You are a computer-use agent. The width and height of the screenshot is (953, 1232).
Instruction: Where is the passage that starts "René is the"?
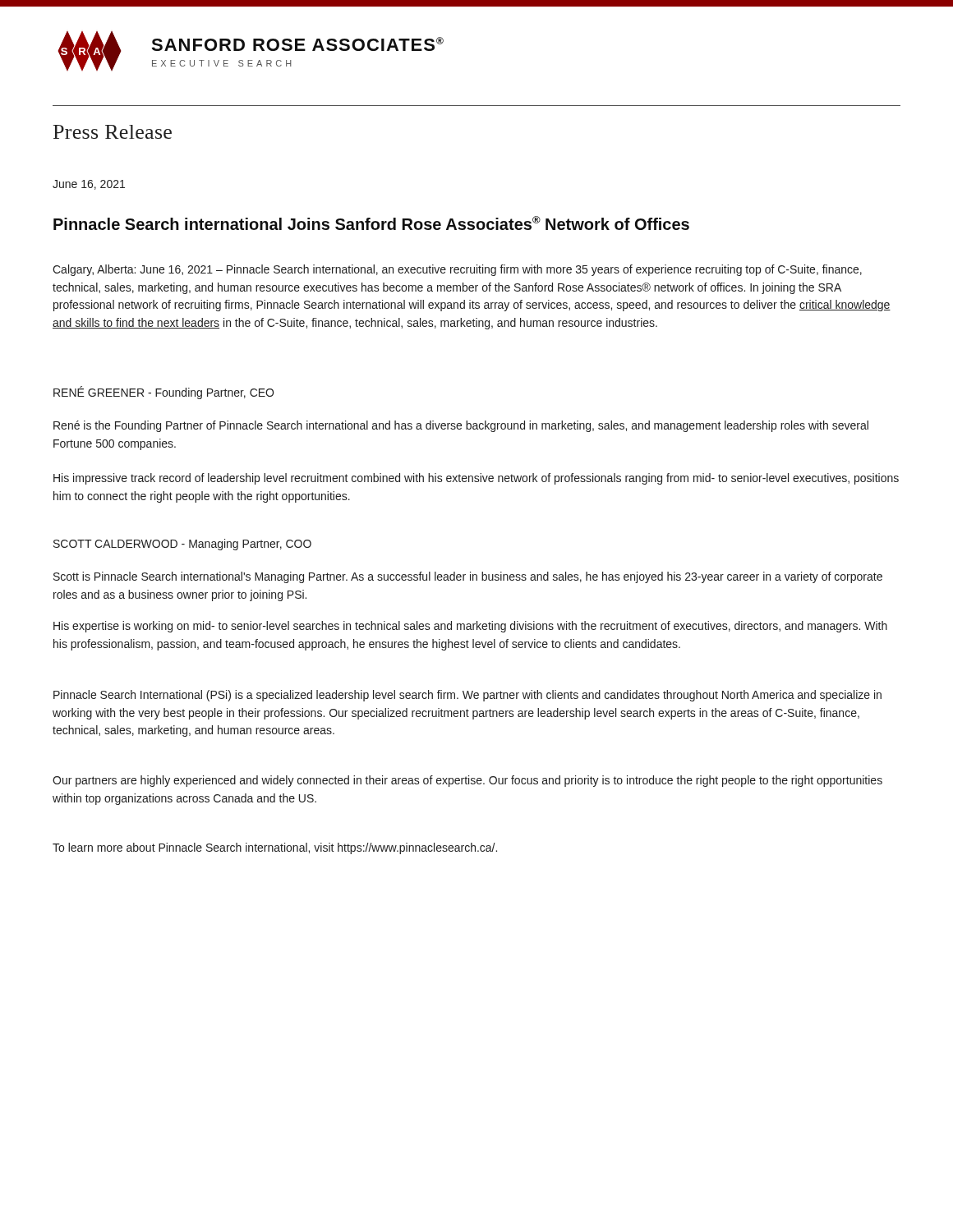point(461,434)
